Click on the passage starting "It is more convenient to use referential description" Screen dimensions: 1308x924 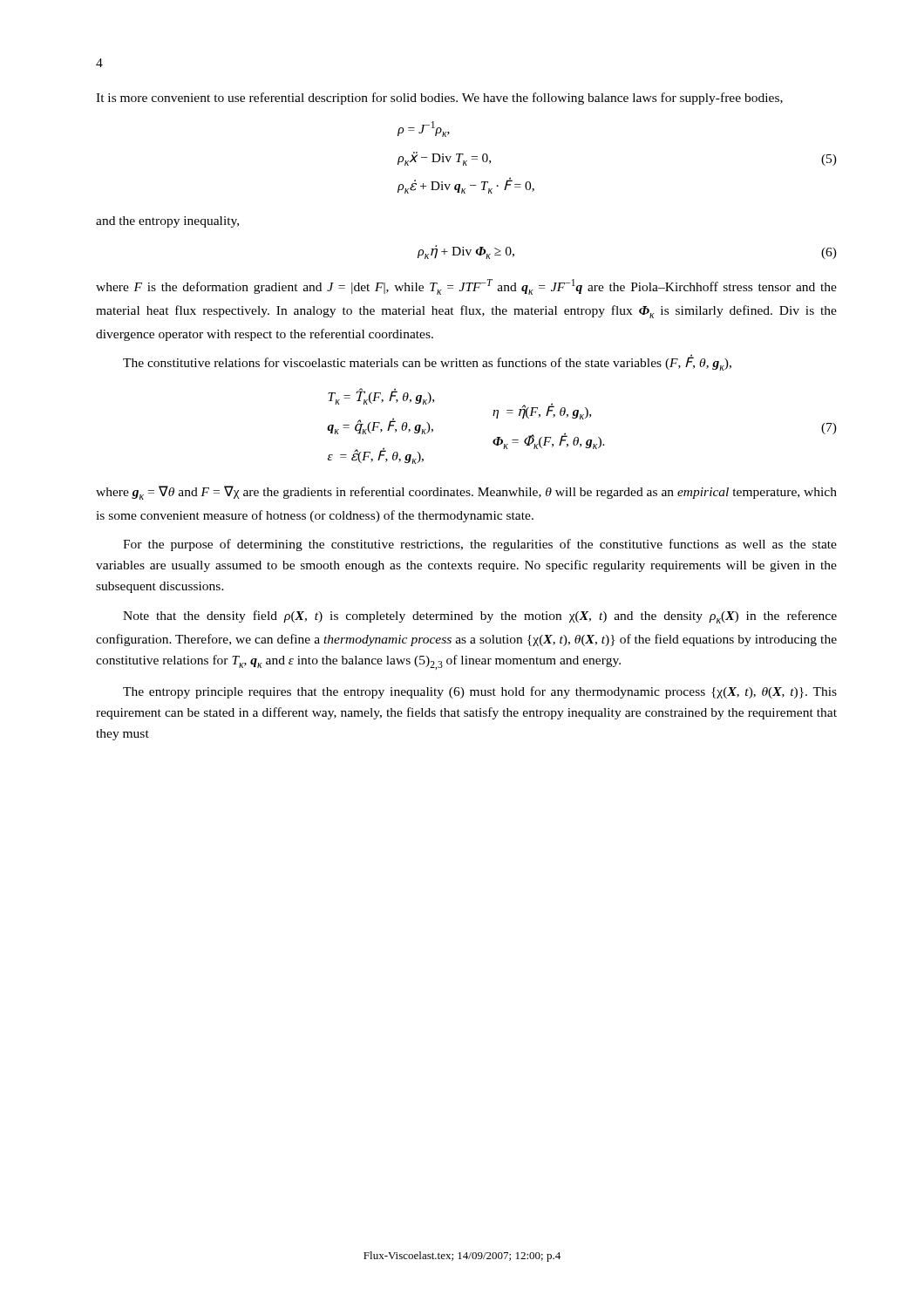pyautogui.click(x=466, y=98)
